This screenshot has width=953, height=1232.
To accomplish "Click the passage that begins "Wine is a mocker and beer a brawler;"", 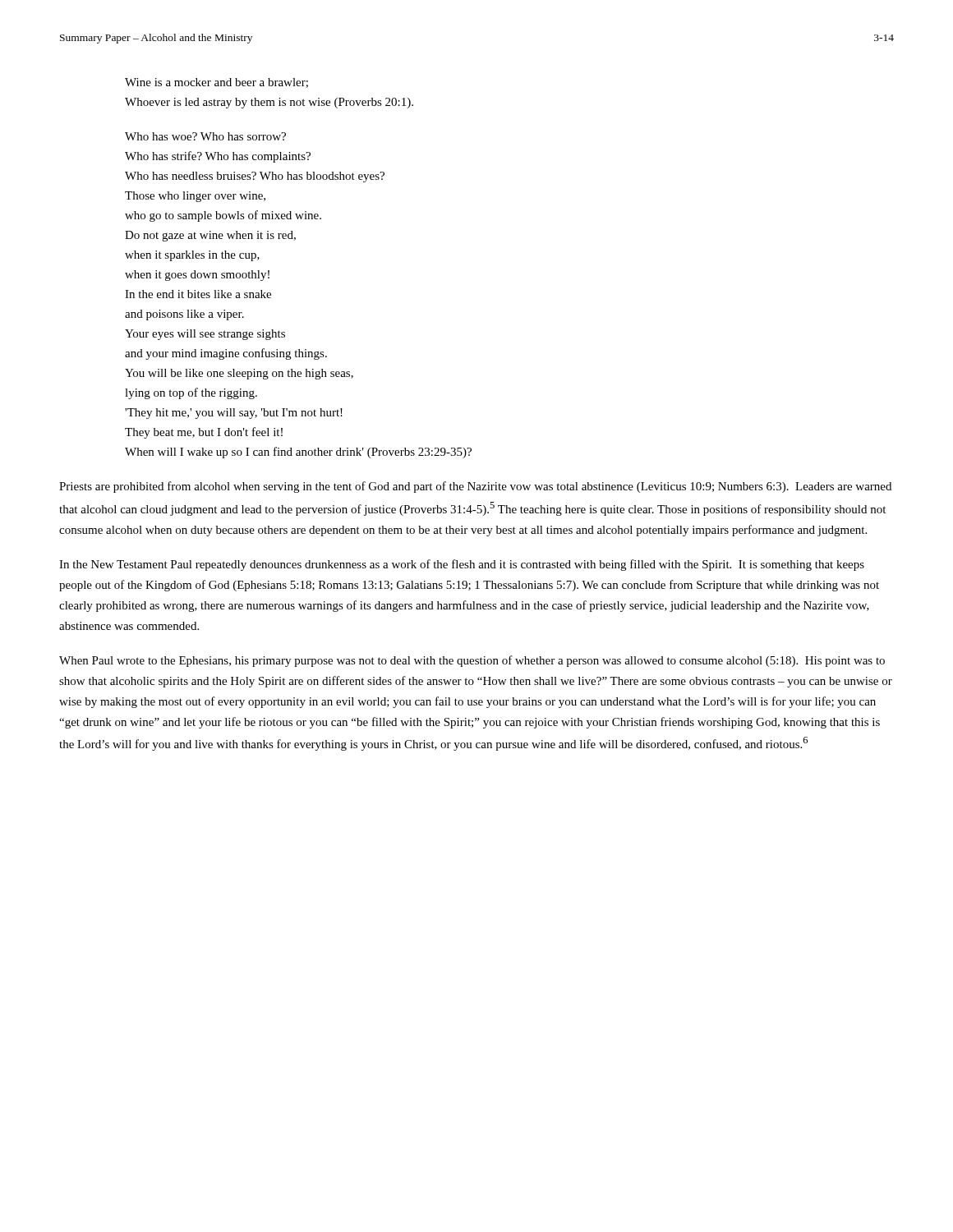I will 216,83.
